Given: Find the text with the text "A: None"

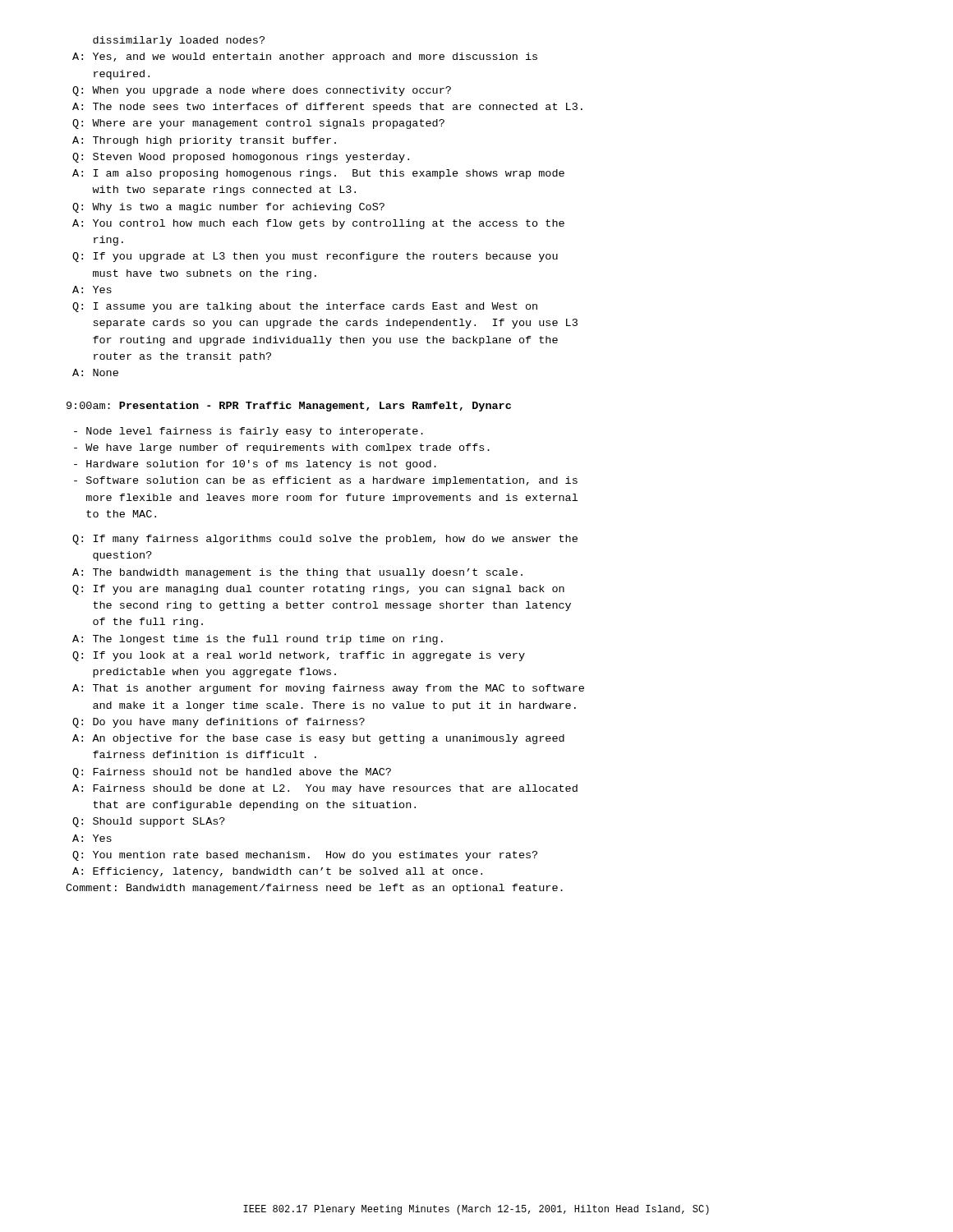Looking at the screenshot, I should point(92,373).
